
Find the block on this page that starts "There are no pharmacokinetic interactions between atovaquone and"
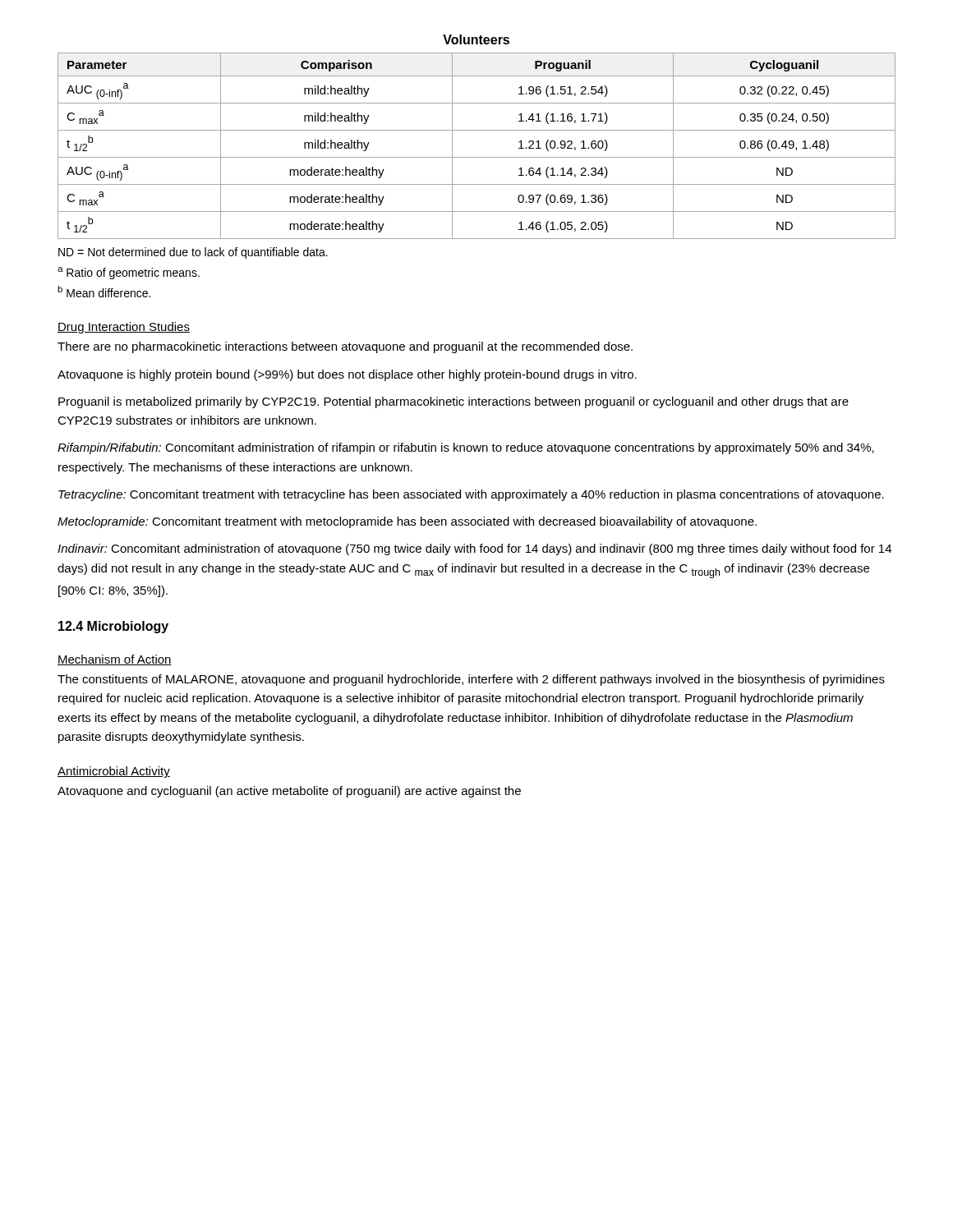(x=346, y=346)
